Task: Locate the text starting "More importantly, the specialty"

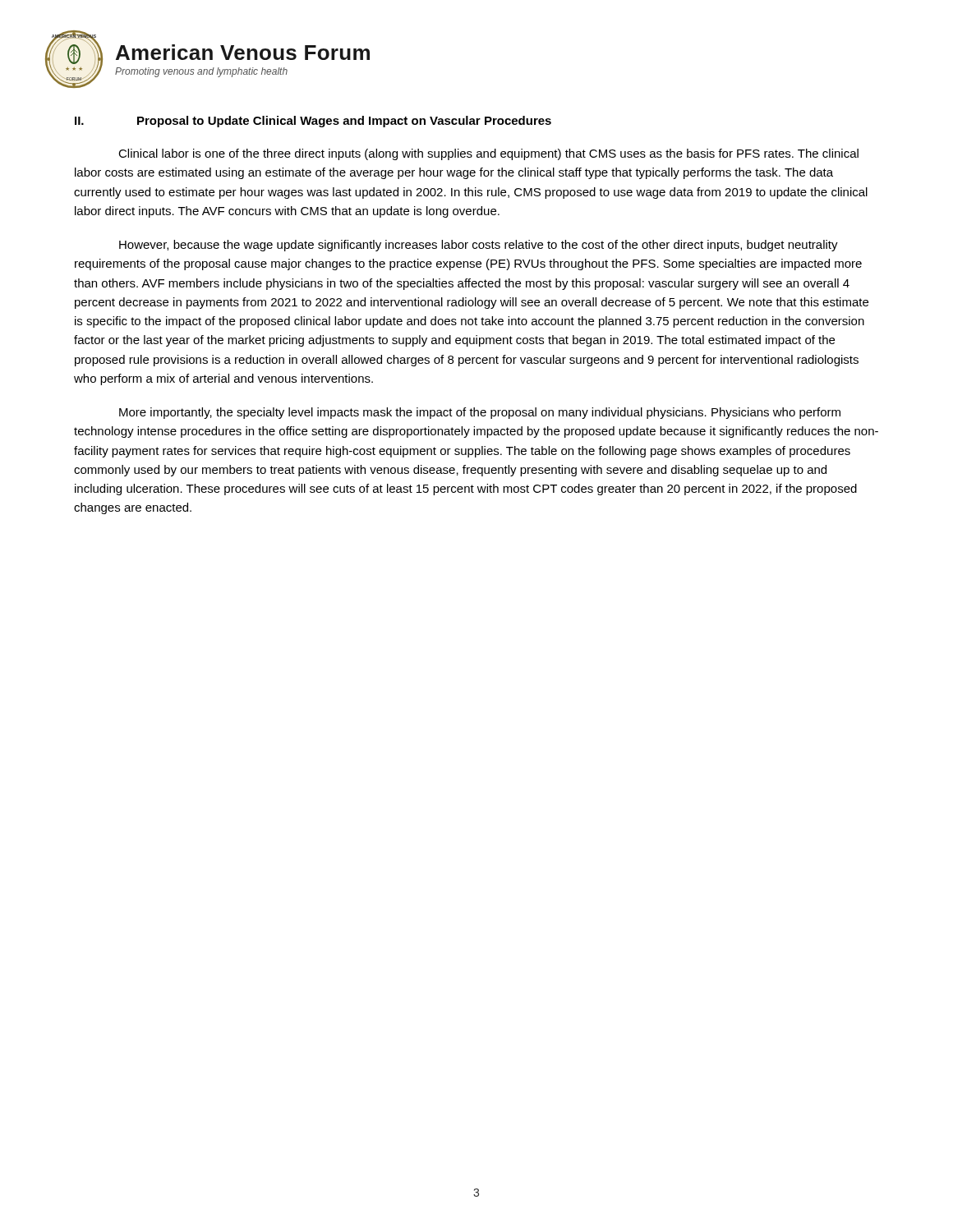Action: pyautogui.click(x=476, y=460)
